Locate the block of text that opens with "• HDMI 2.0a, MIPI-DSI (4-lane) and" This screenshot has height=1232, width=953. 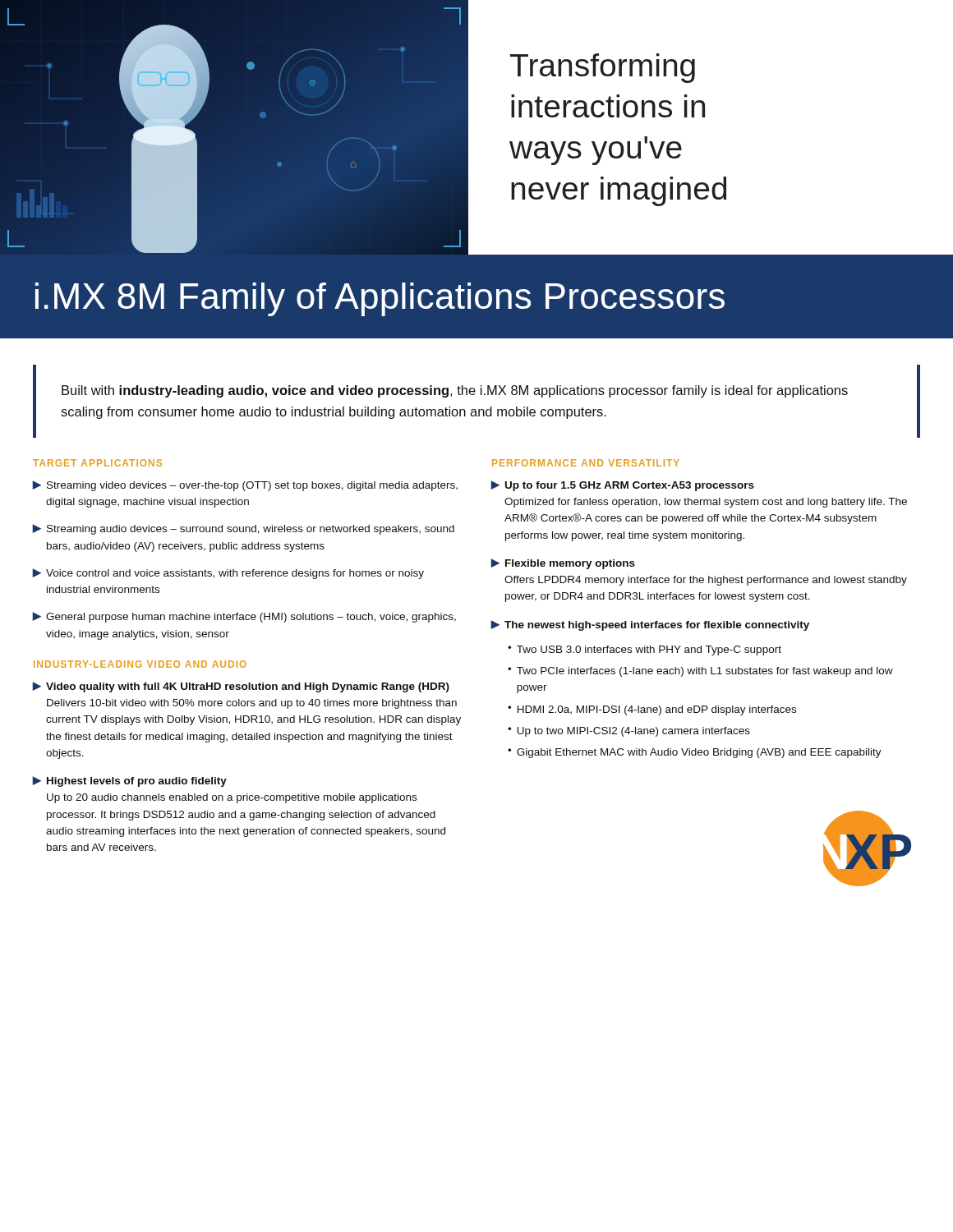[652, 709]
